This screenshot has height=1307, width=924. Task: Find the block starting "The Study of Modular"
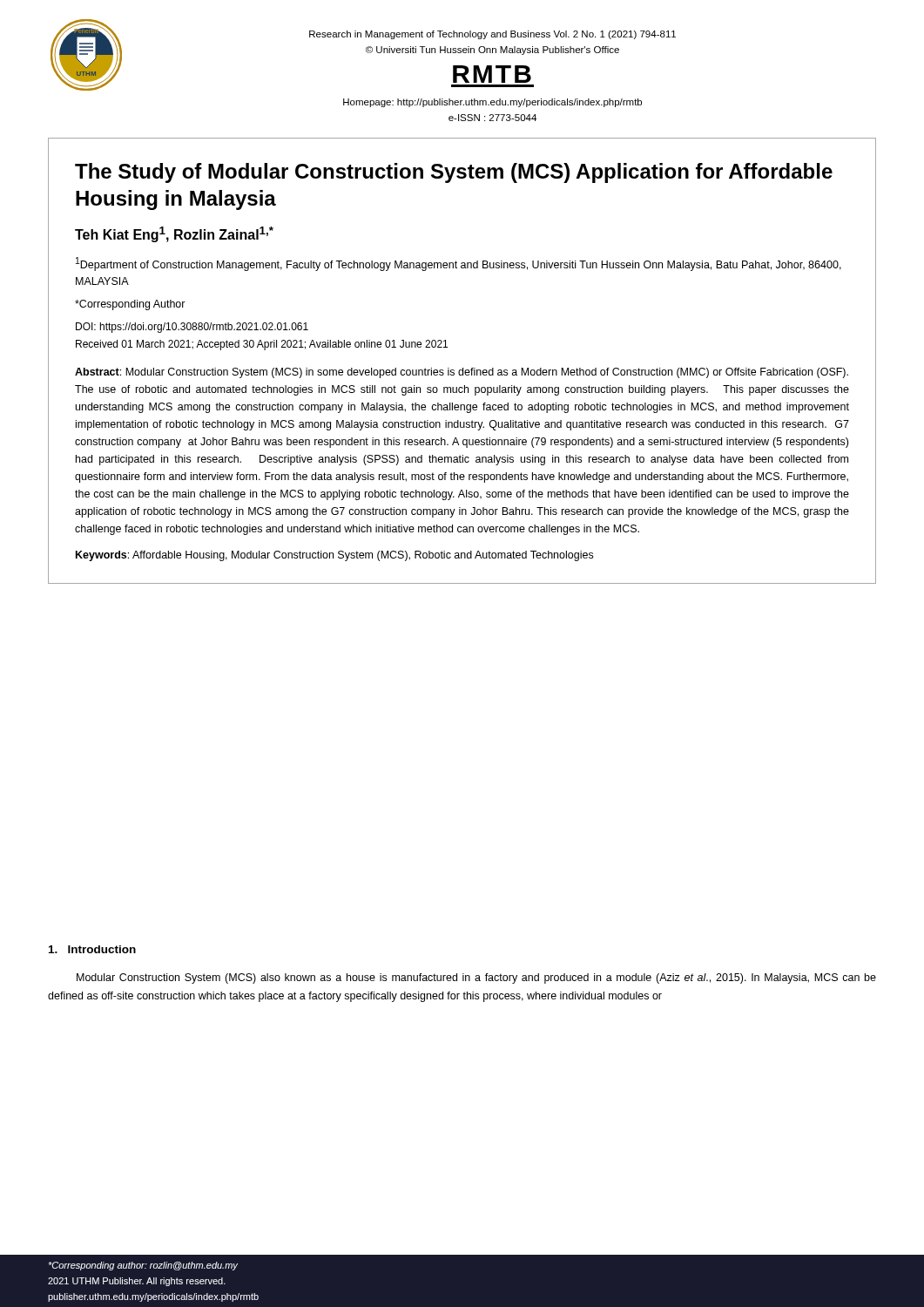pos(454,185)
